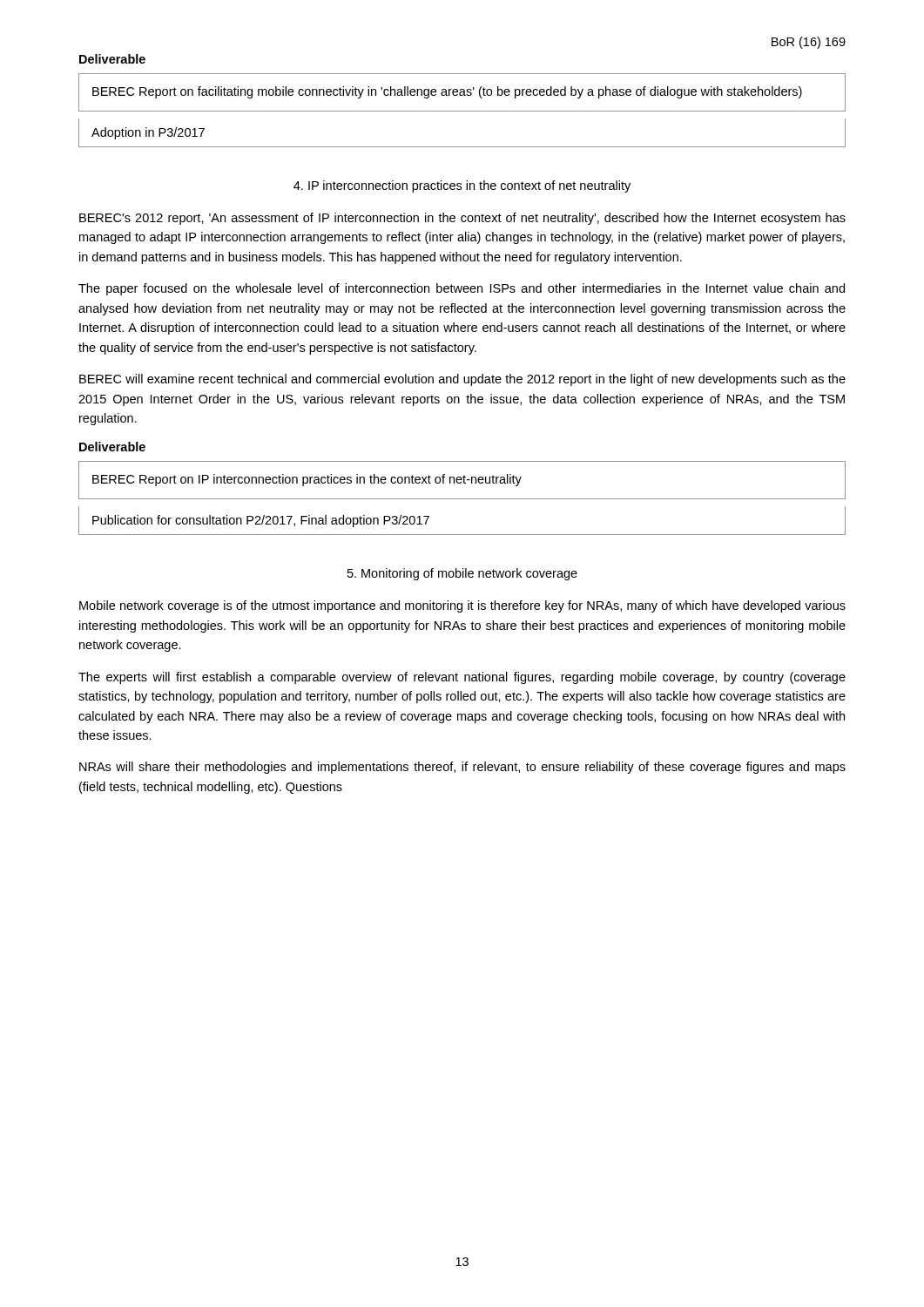This screenshot has height=1307, width=924.
Task: Select the text block that says "The experts will first establish a comparable overview"
Action: point(462,706)
